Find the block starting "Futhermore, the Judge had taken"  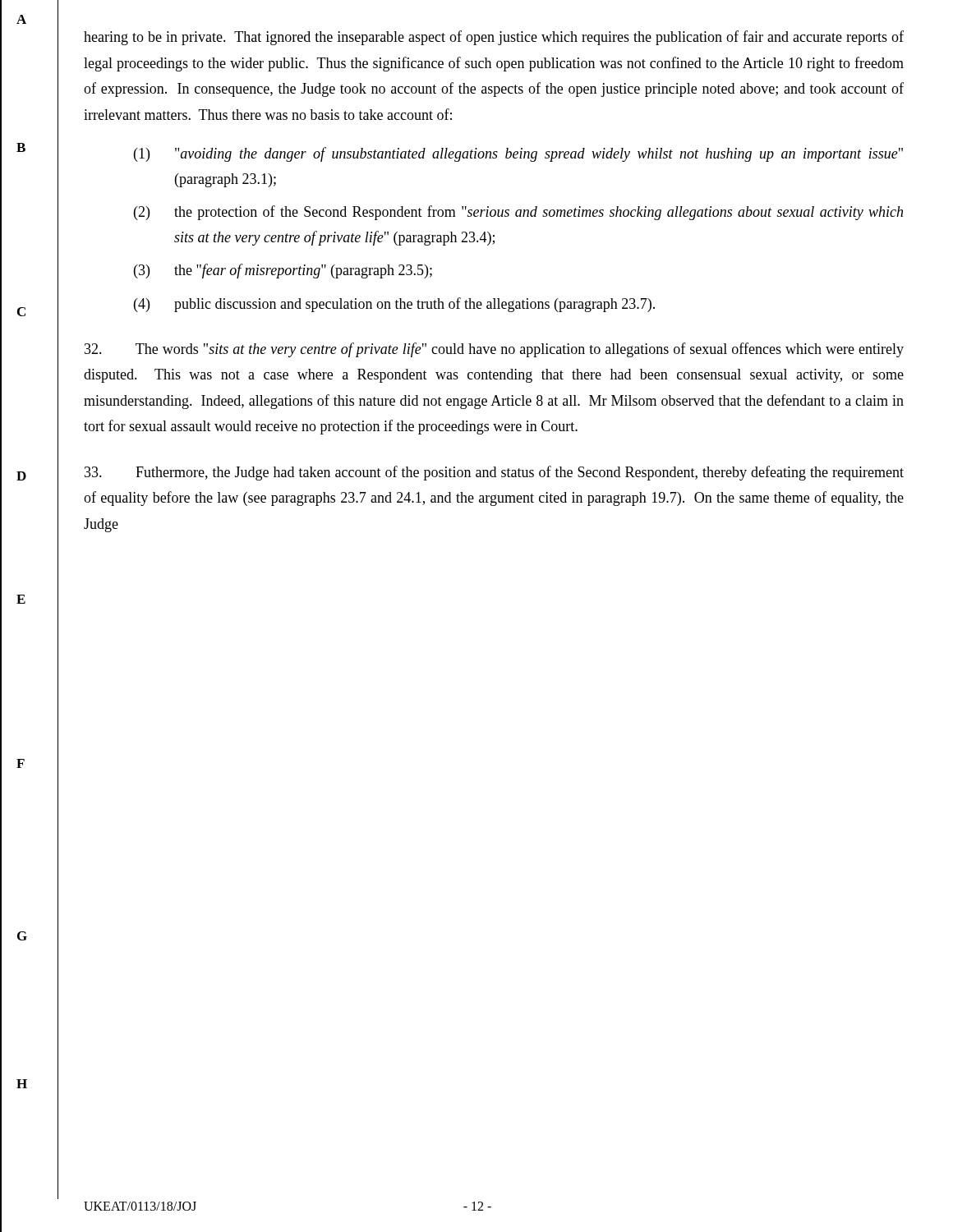(494, 496)
